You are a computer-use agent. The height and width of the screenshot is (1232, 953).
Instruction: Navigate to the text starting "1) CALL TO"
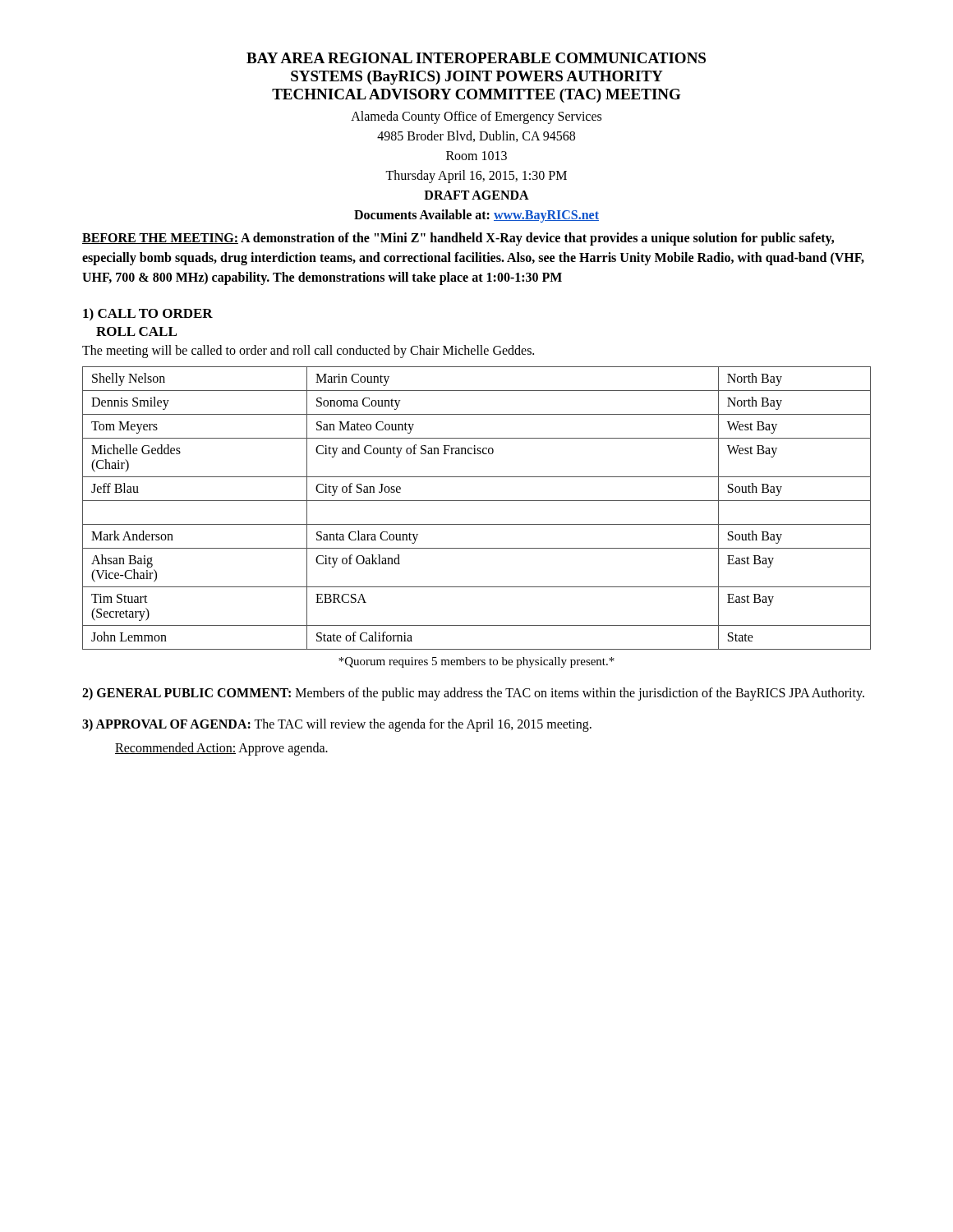click(147, 313)
